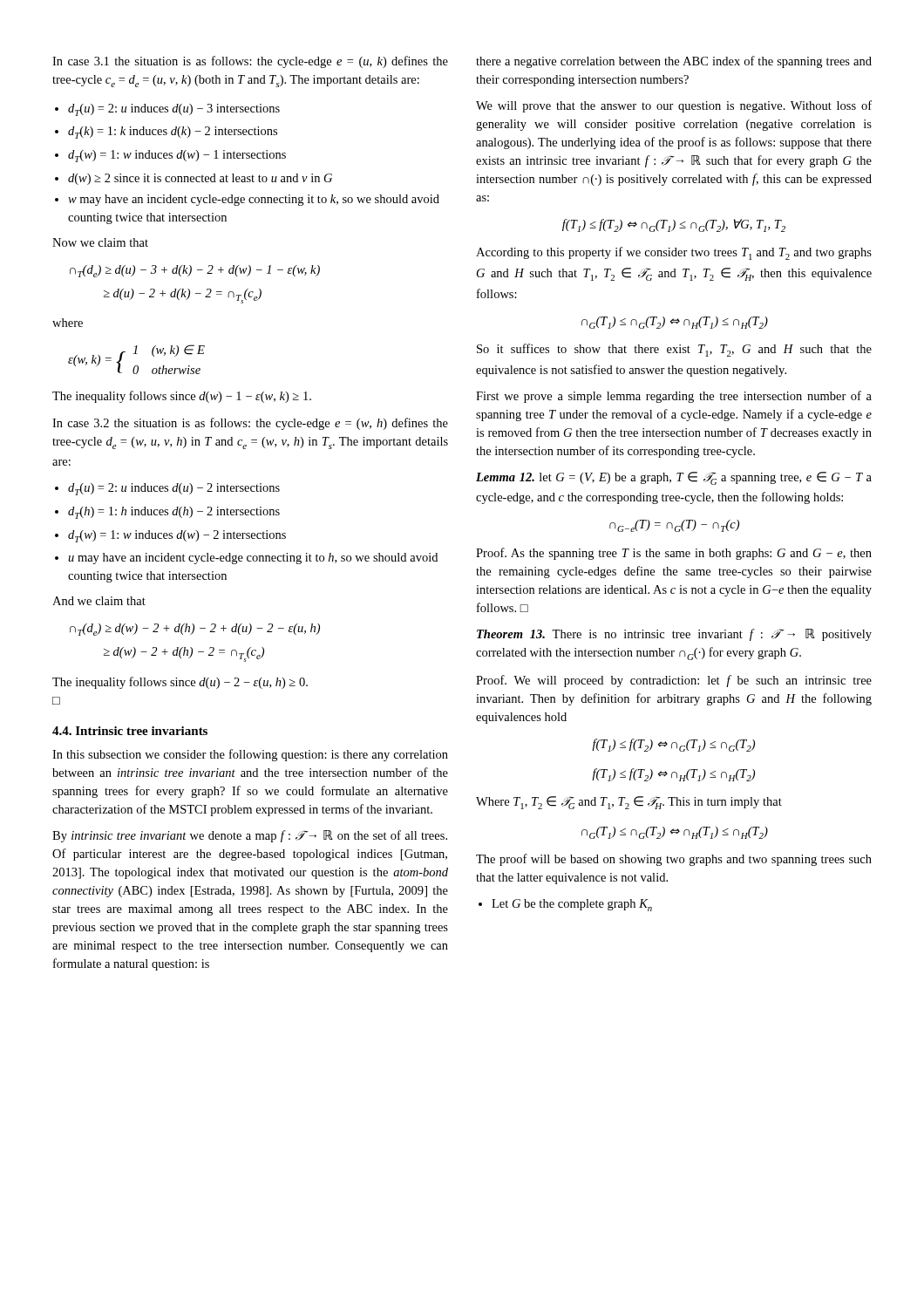Click on the list item containing "dT(h) = 1: h induces d(h) −"
This screenshot has width=924, height=1308.
[x=258, y=512]
